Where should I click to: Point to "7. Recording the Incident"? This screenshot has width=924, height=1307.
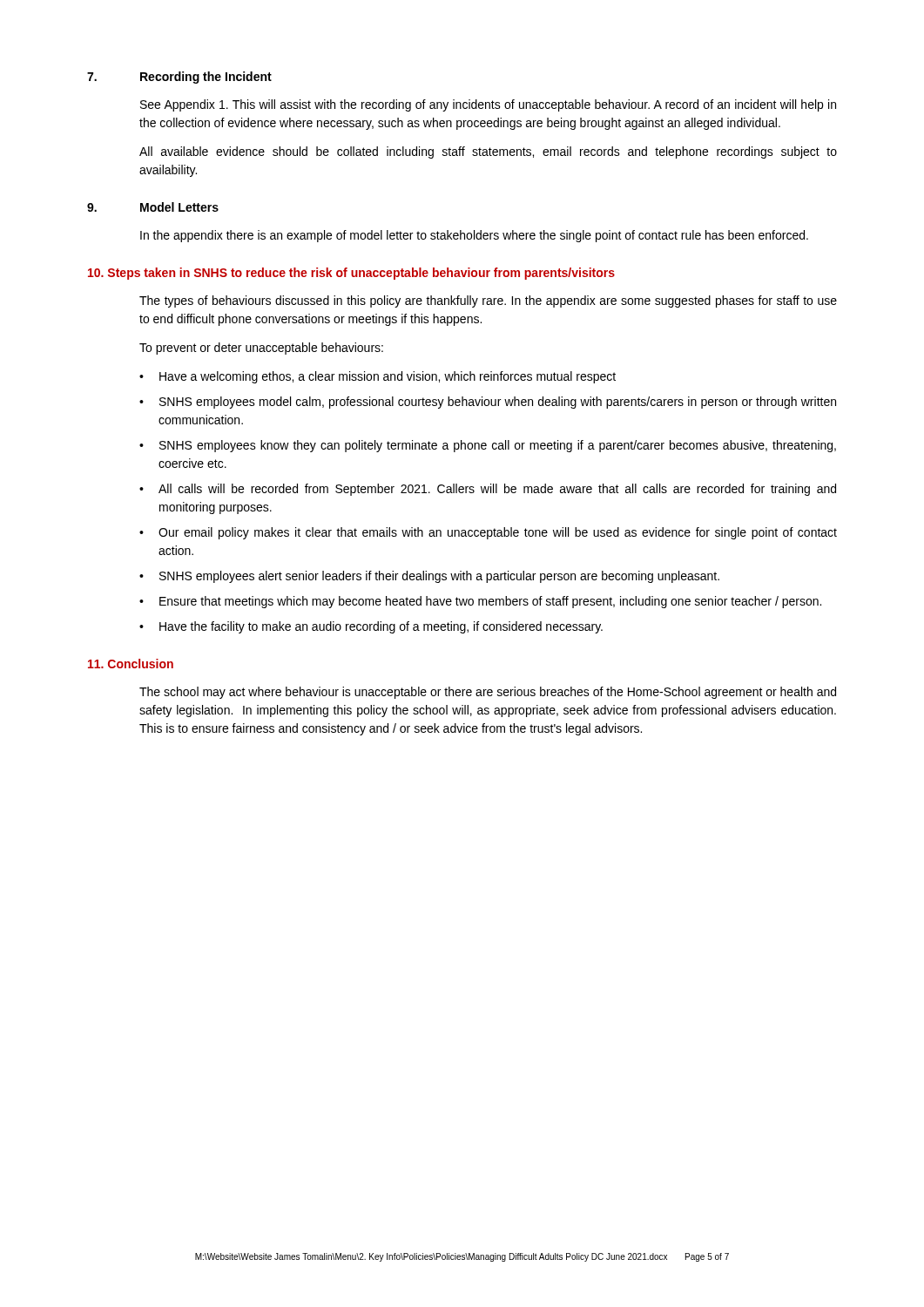point(179,77)
